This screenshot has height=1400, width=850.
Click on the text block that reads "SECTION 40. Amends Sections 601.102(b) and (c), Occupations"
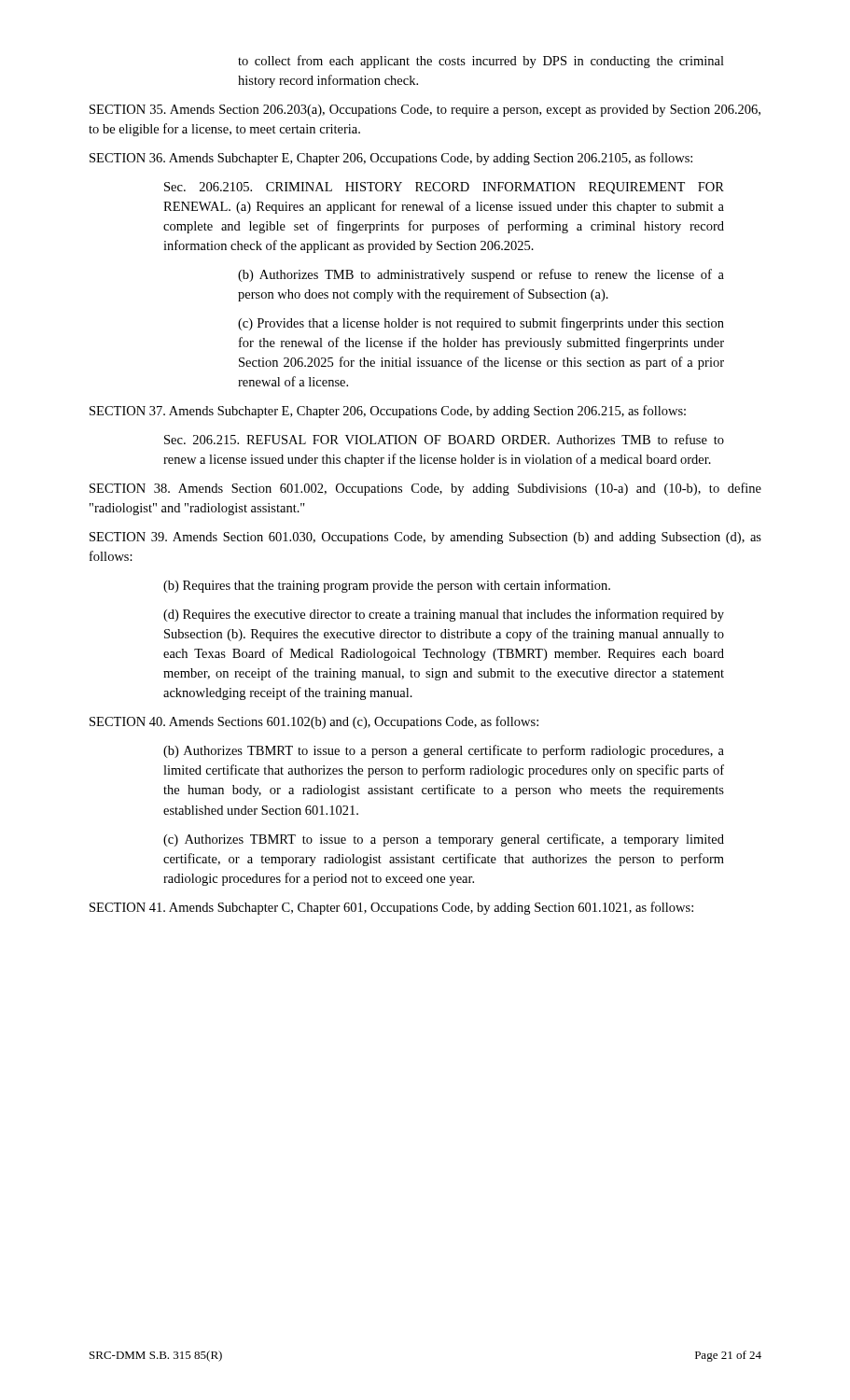[x=425, y=722]
